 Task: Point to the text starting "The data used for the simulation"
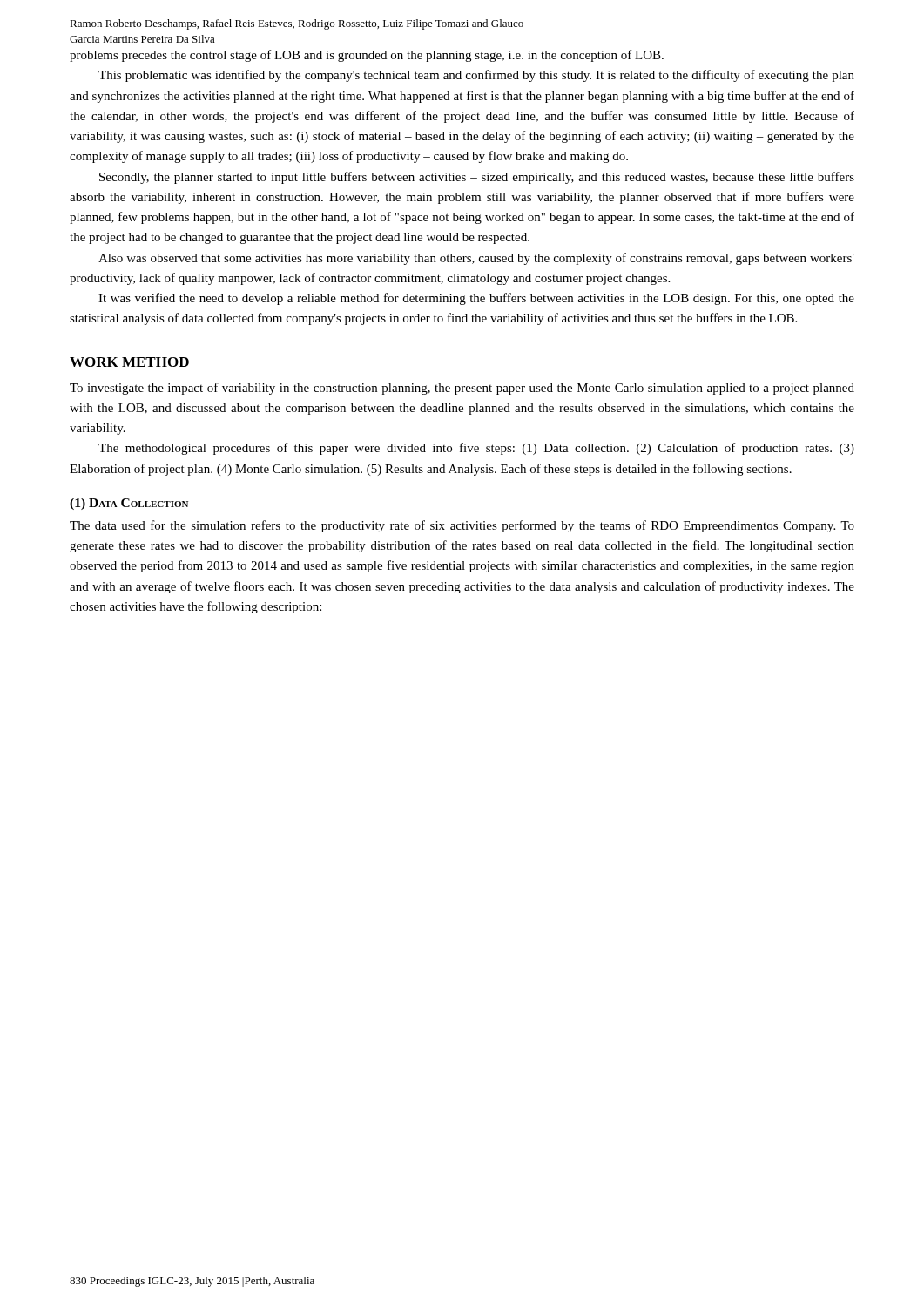tap(462, 566)
